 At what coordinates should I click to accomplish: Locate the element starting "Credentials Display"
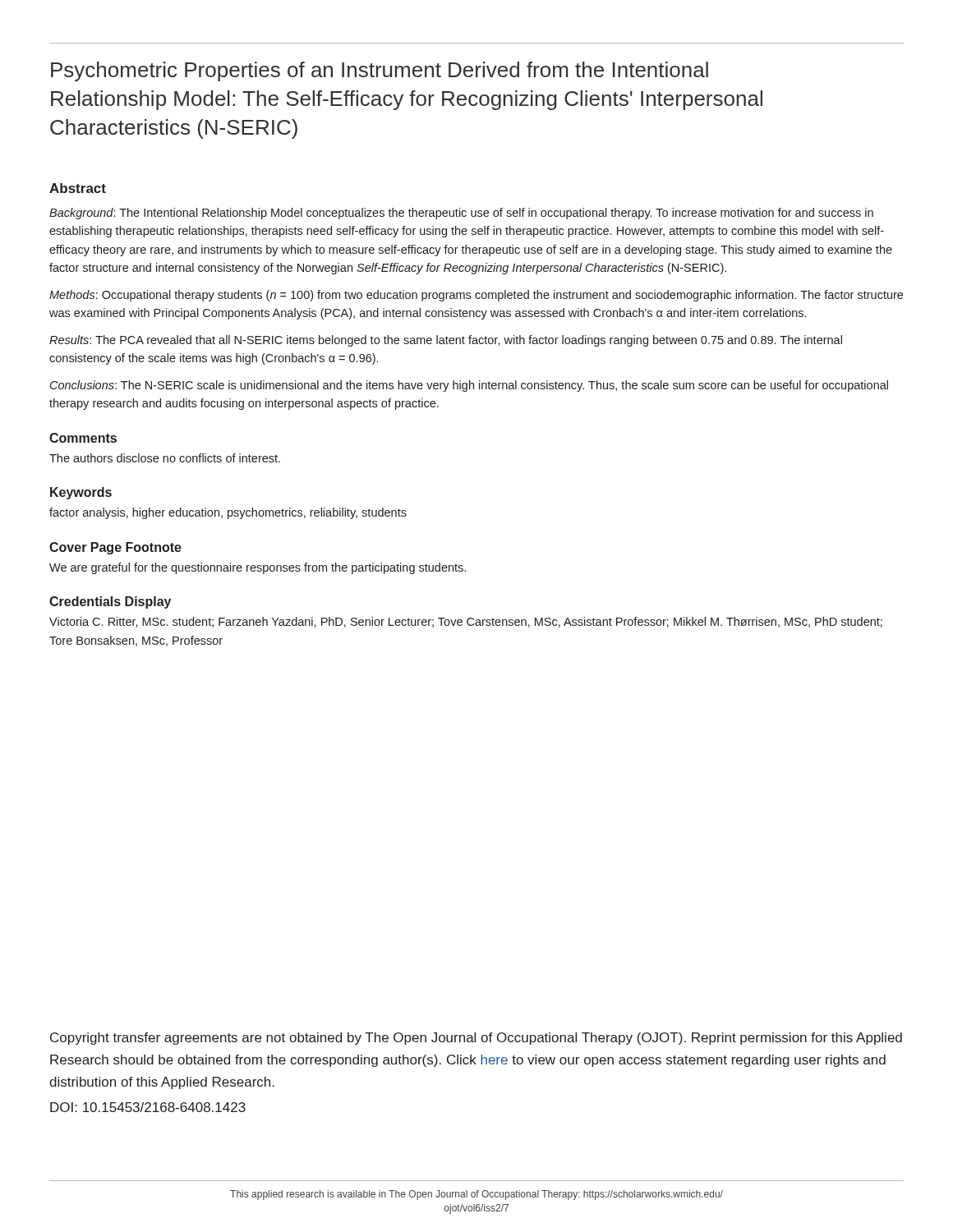110,602
